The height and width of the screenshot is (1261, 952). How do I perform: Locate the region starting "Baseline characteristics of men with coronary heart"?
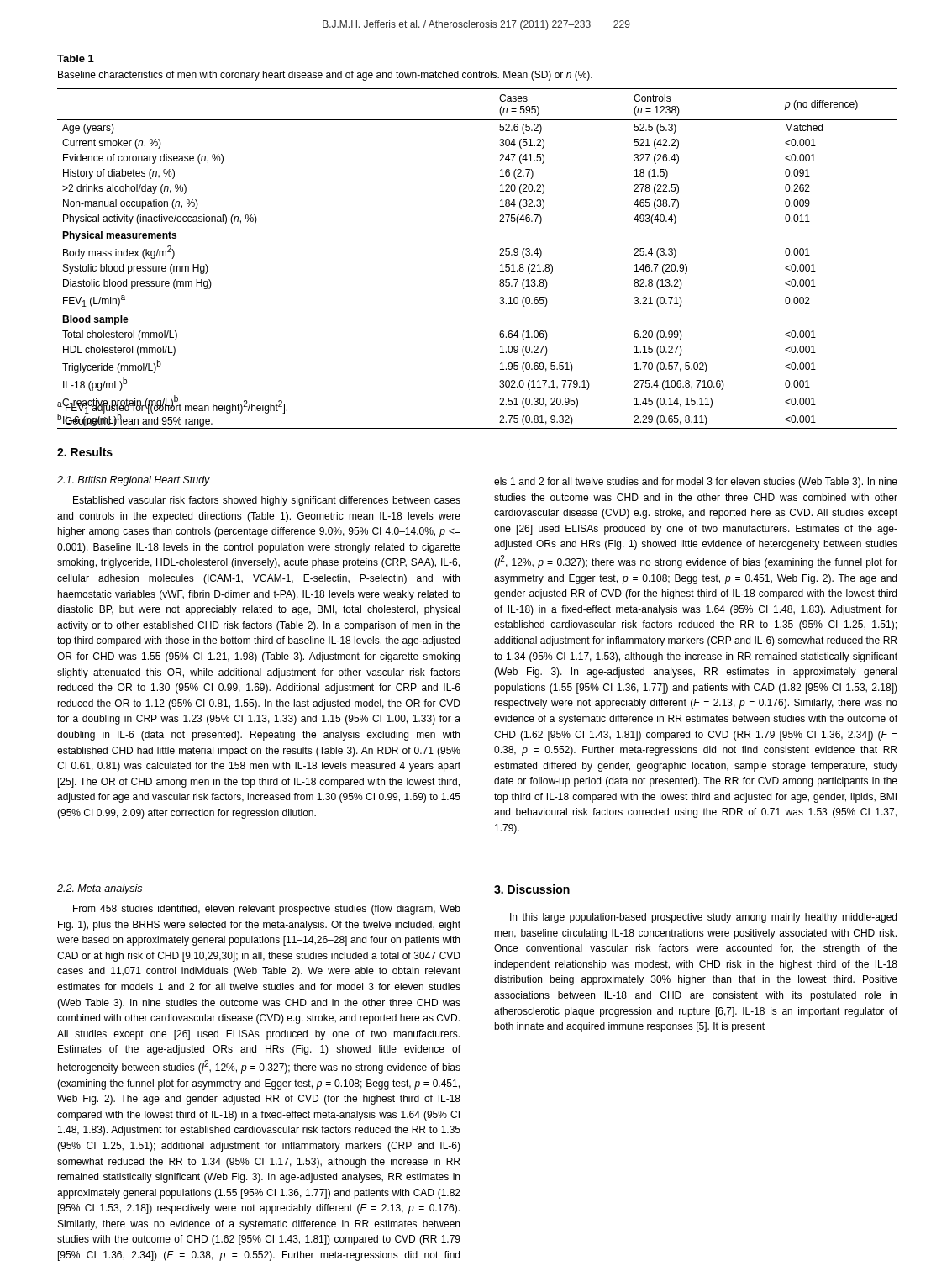(x=325, y=75)
